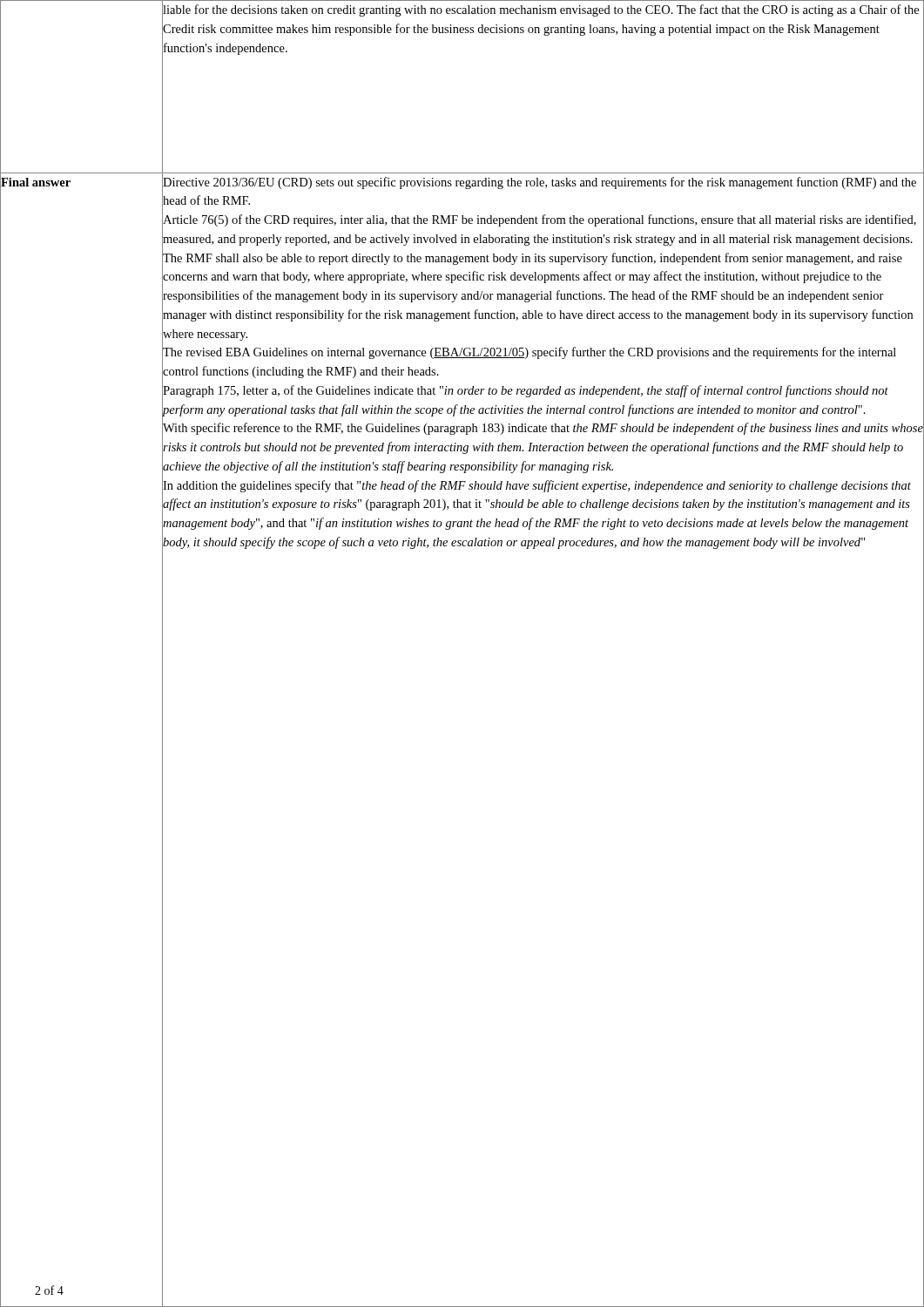924x1307 pixels.
Task: Click on the element starting "Paragraph 175, letter a, of"
Action: coord(543,401)
